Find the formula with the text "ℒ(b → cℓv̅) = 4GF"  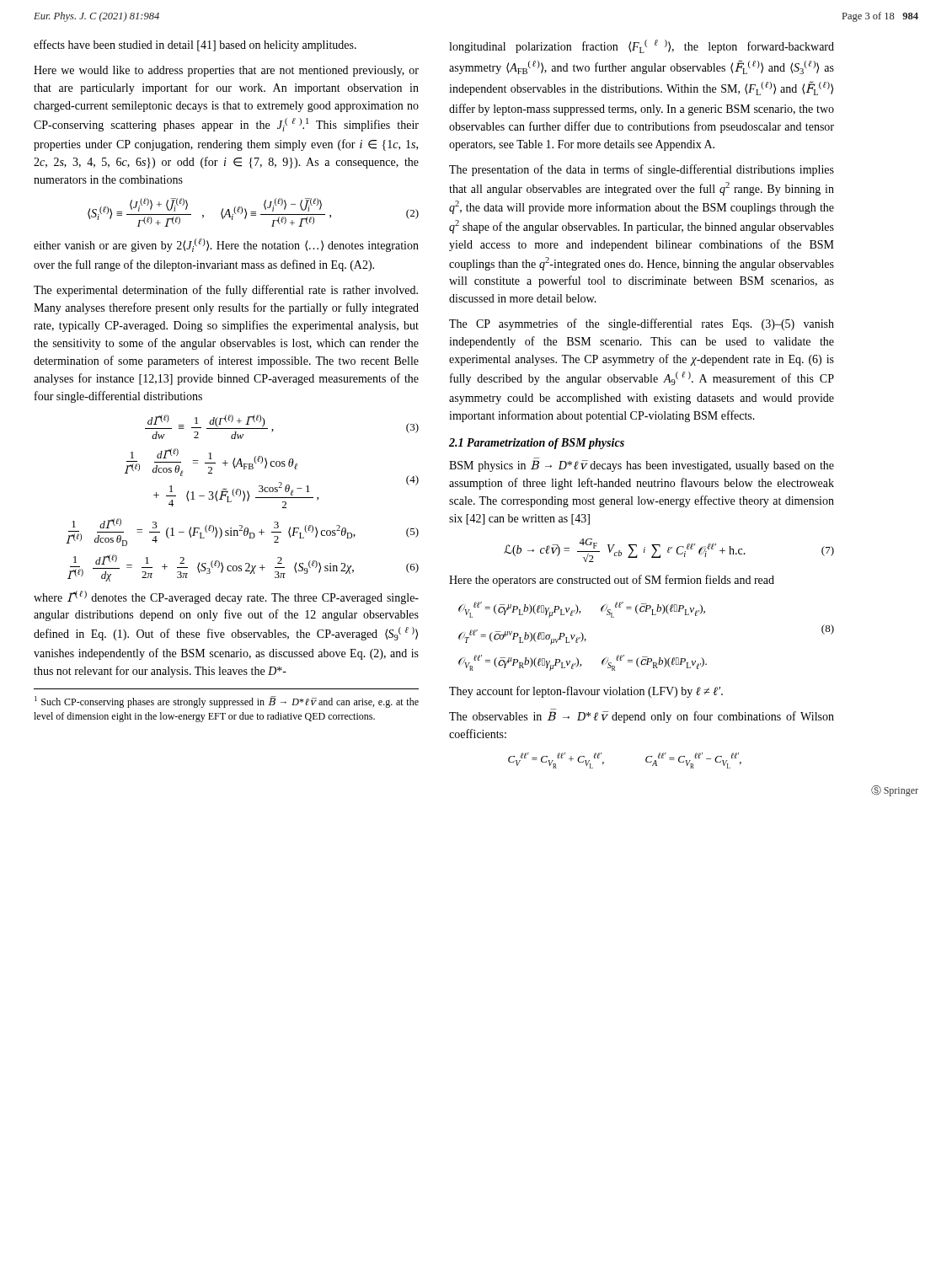pos(642,550)
